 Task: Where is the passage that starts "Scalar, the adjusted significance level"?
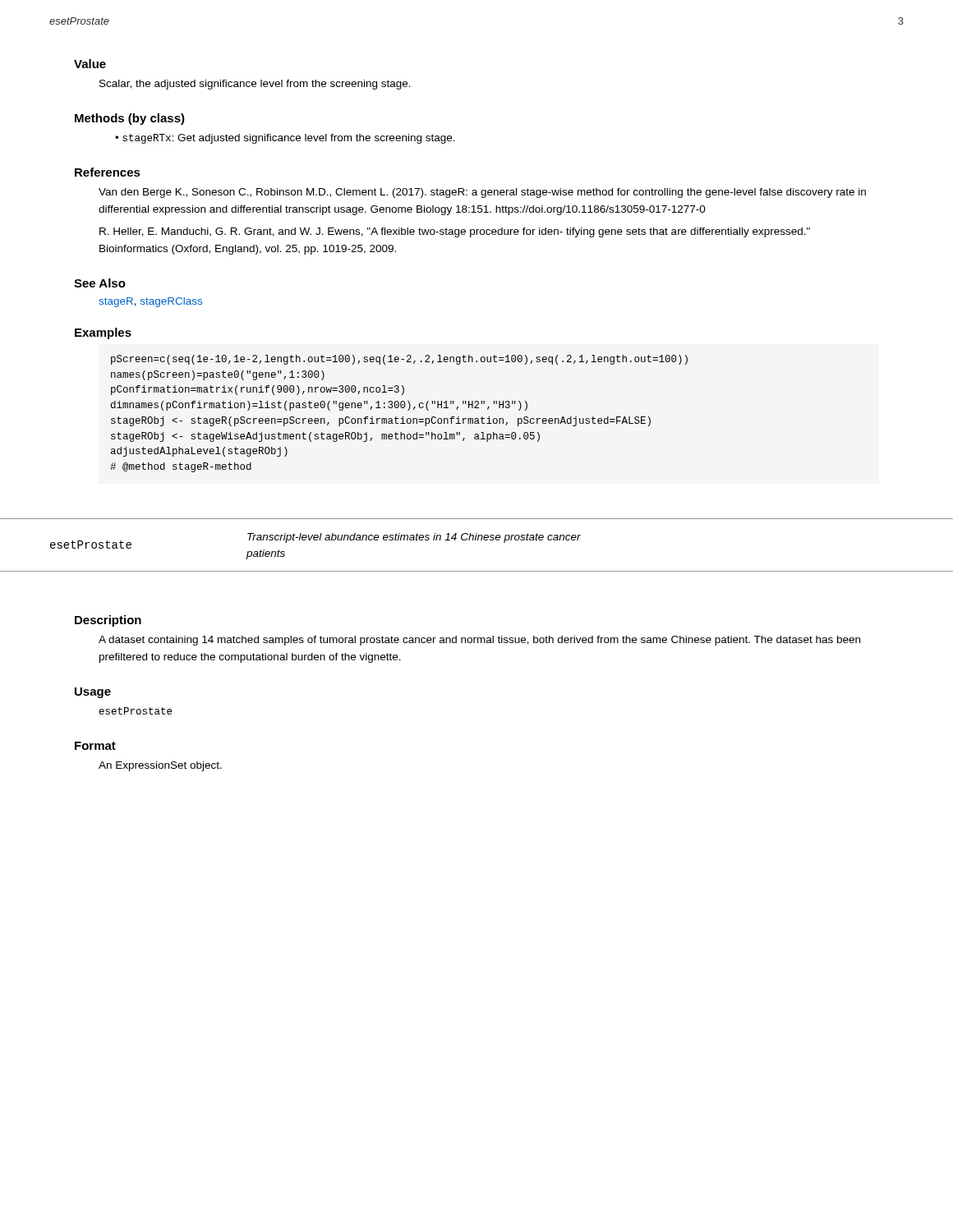tap(255, 83)
